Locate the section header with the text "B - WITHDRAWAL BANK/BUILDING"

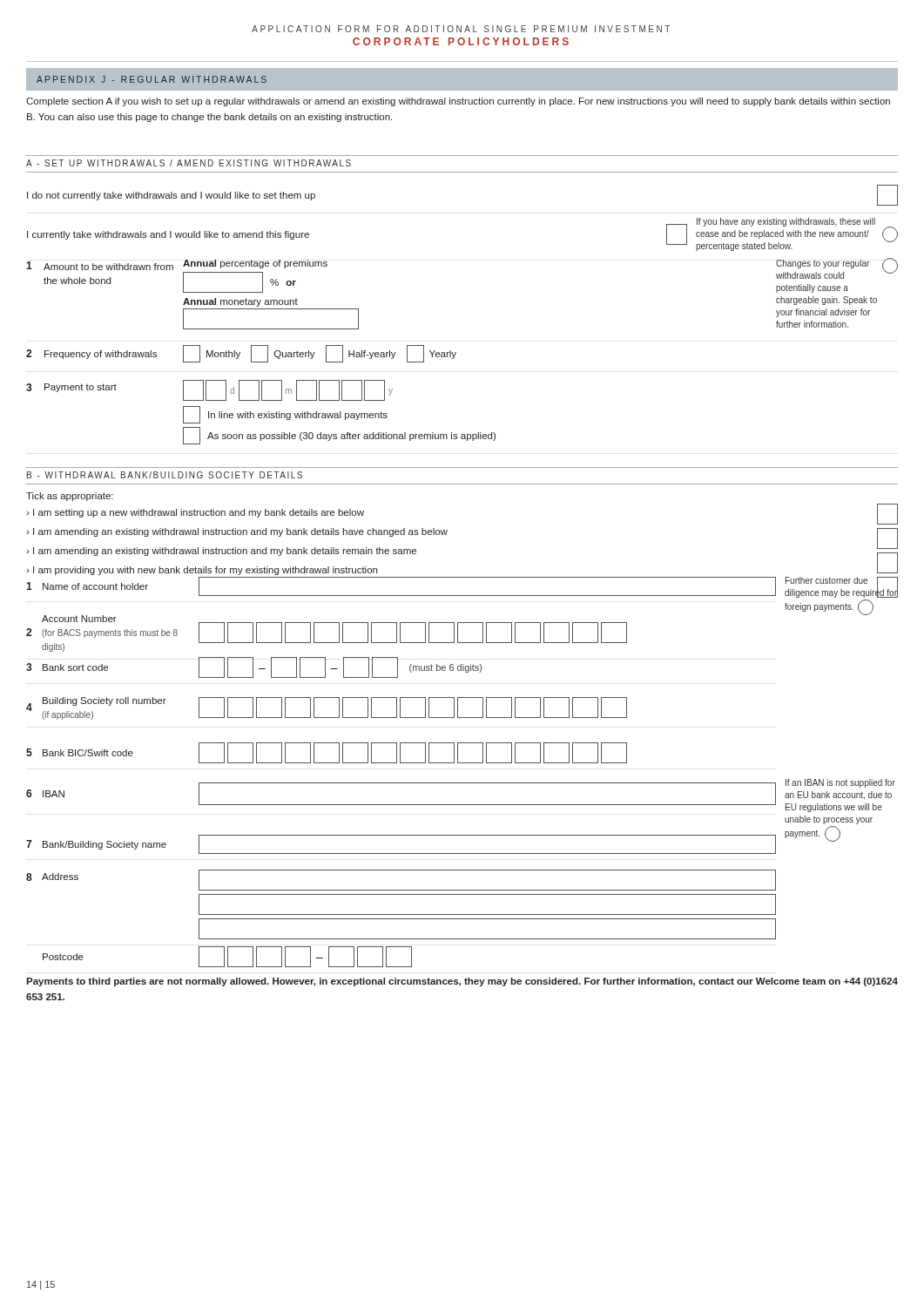point(165,475)
